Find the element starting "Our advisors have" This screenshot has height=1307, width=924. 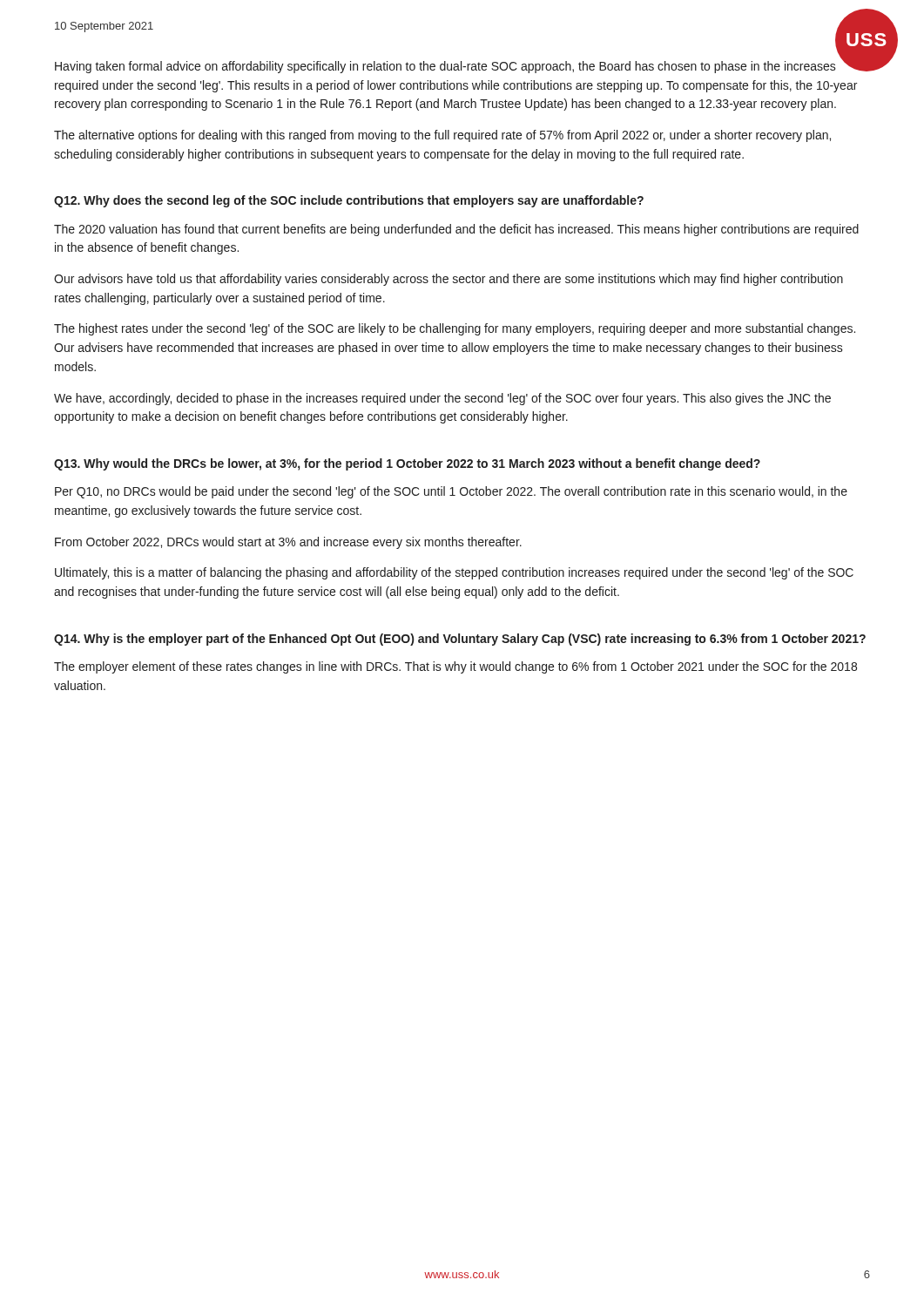tap(462, 289)
